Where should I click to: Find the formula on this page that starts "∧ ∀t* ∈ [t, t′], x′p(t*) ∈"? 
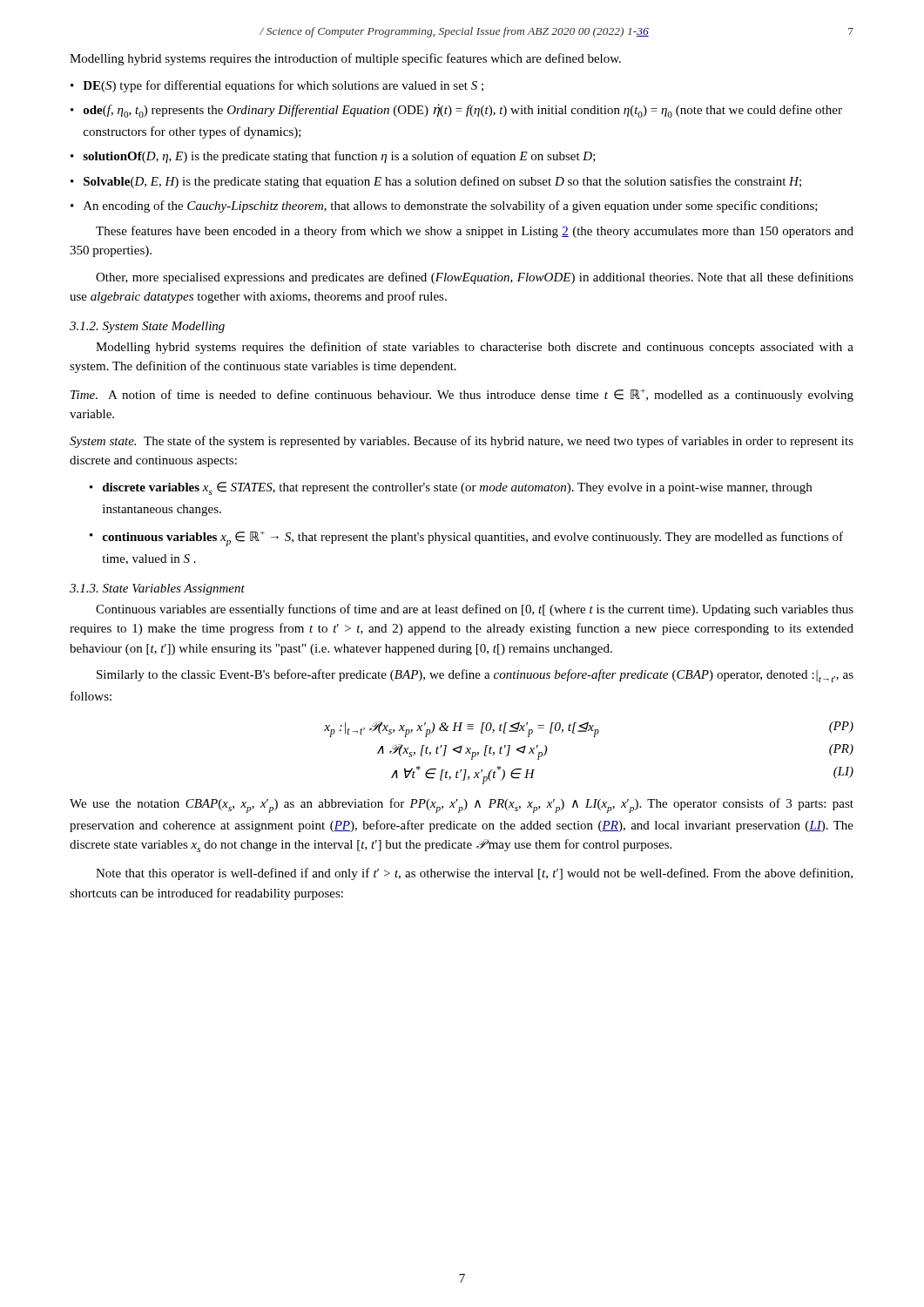pyautogui.click(x=465, y=775)
